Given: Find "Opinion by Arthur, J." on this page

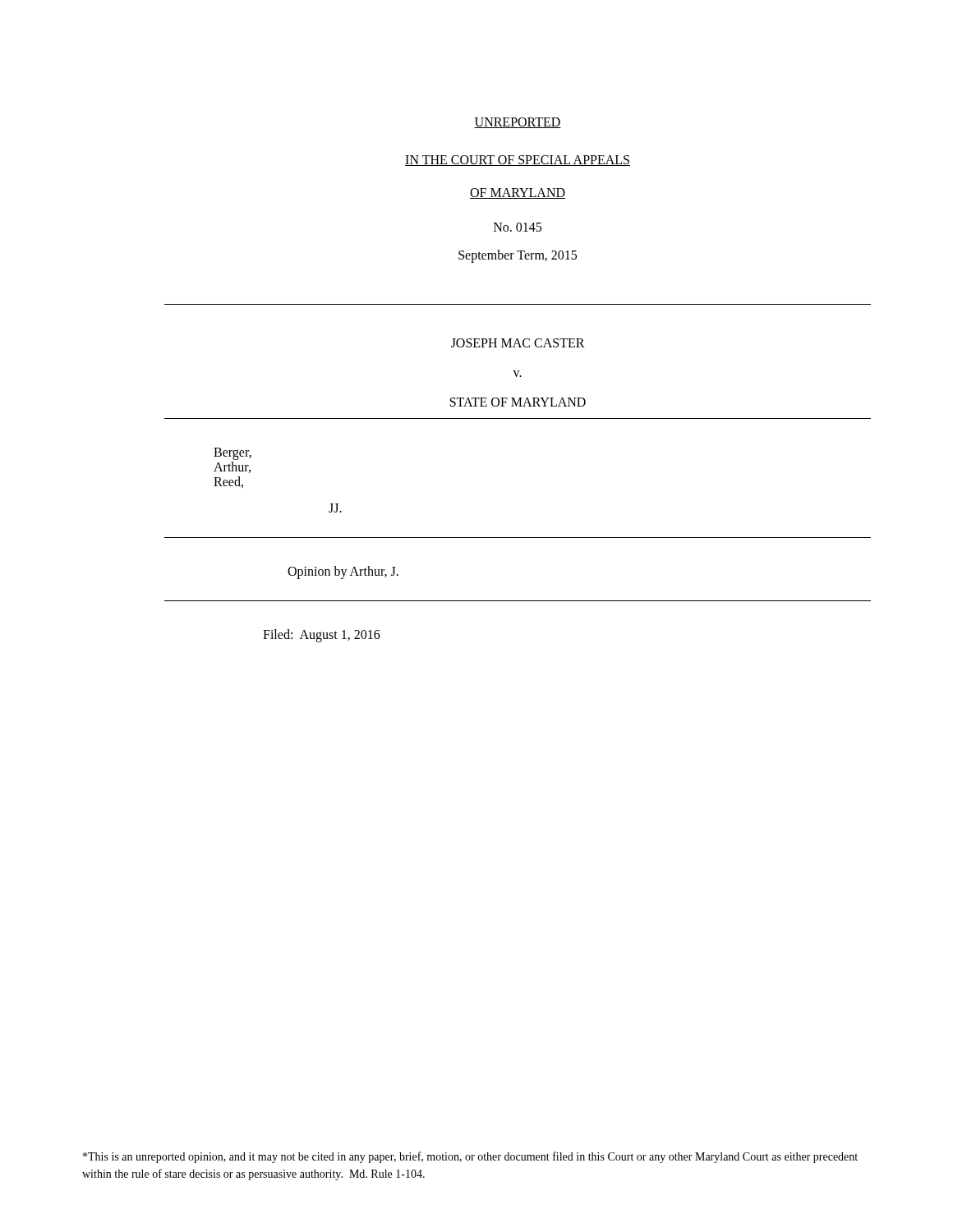Looking at the screenshot, I should (x=343, y=571).
